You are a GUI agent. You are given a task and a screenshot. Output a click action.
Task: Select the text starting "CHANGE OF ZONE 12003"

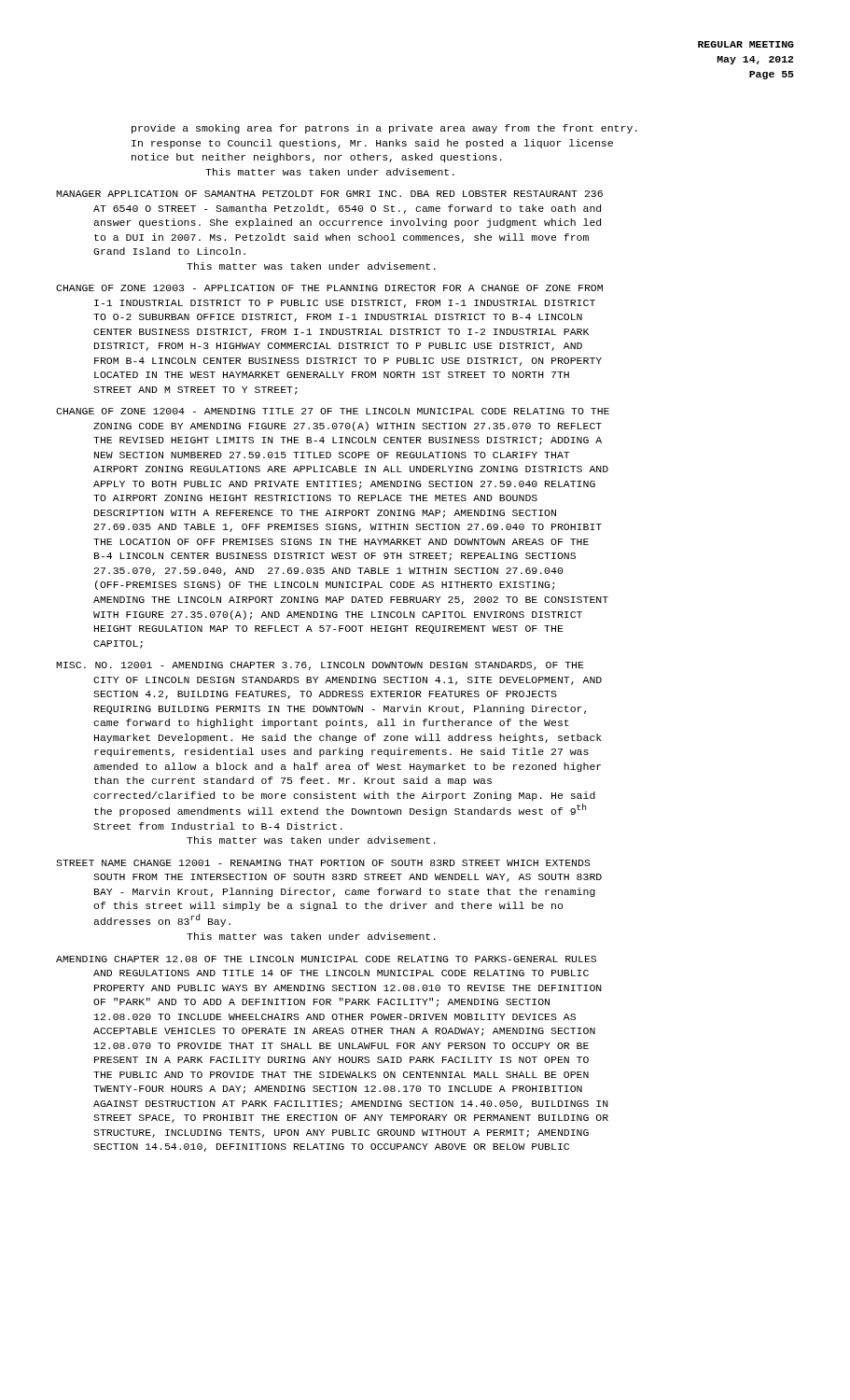[330, 339]
